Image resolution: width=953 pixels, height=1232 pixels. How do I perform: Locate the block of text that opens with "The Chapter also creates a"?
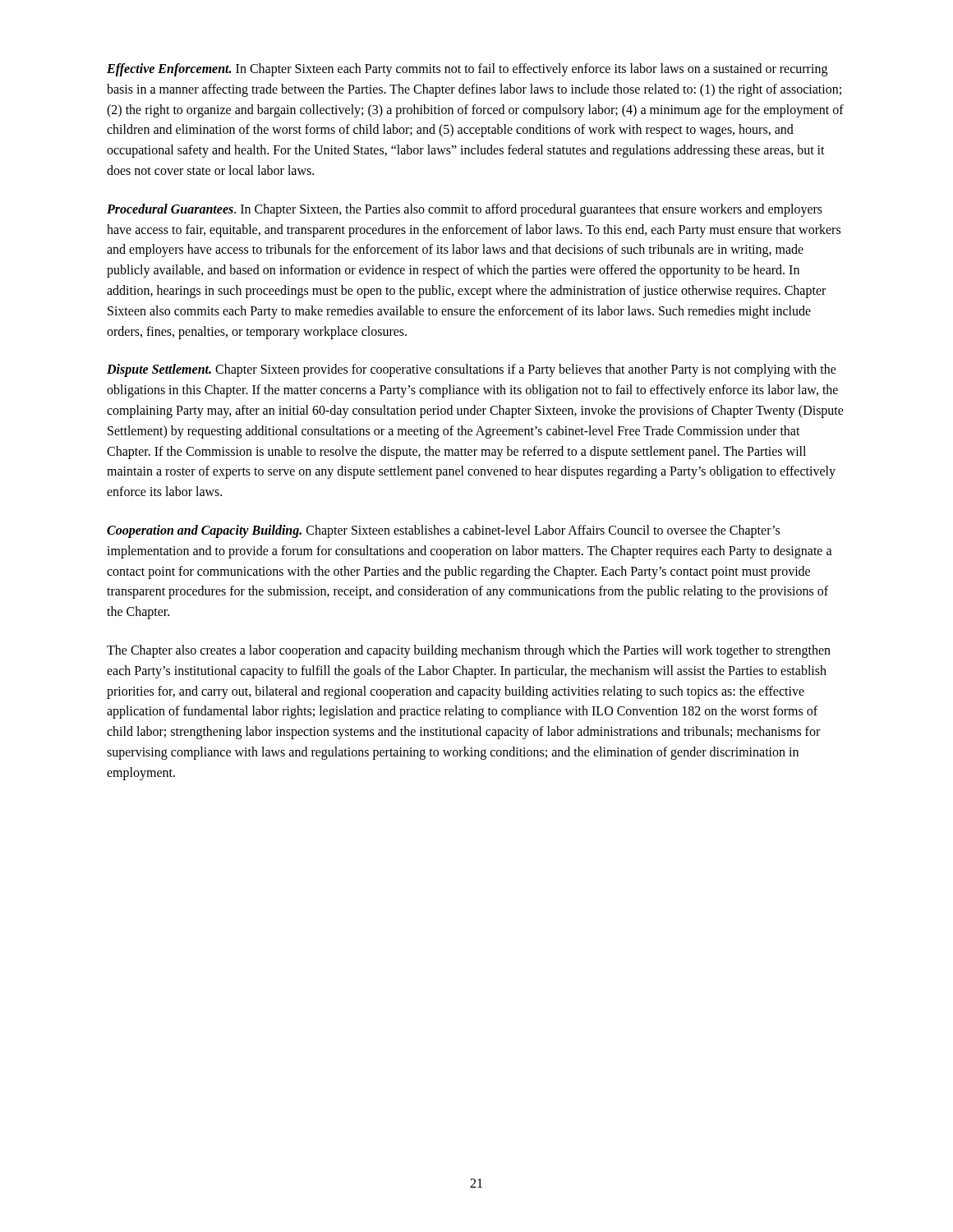[469, 711]
